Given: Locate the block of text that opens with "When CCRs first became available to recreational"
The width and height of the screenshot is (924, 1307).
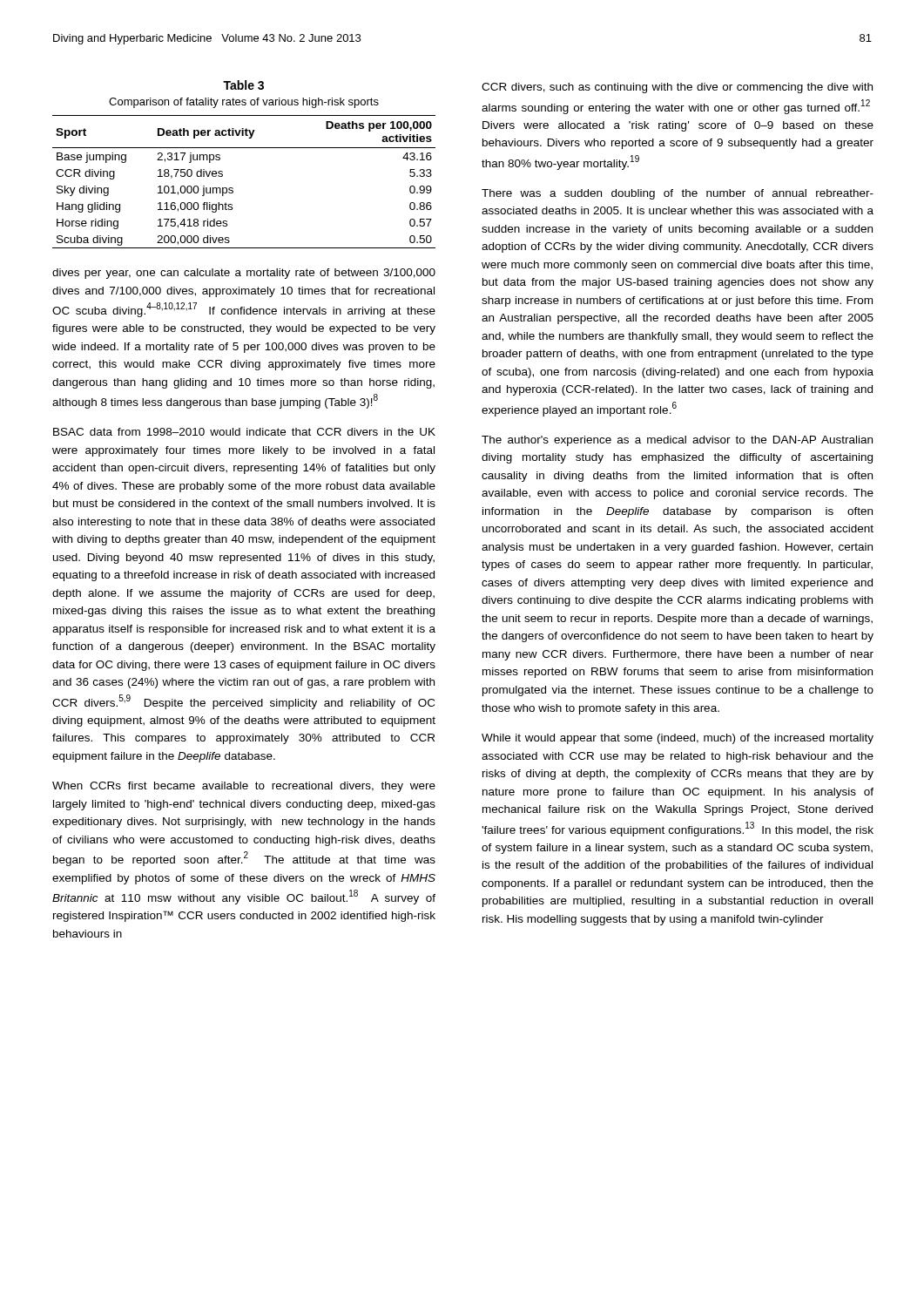Looking at the screenshot, I should 244,860.
